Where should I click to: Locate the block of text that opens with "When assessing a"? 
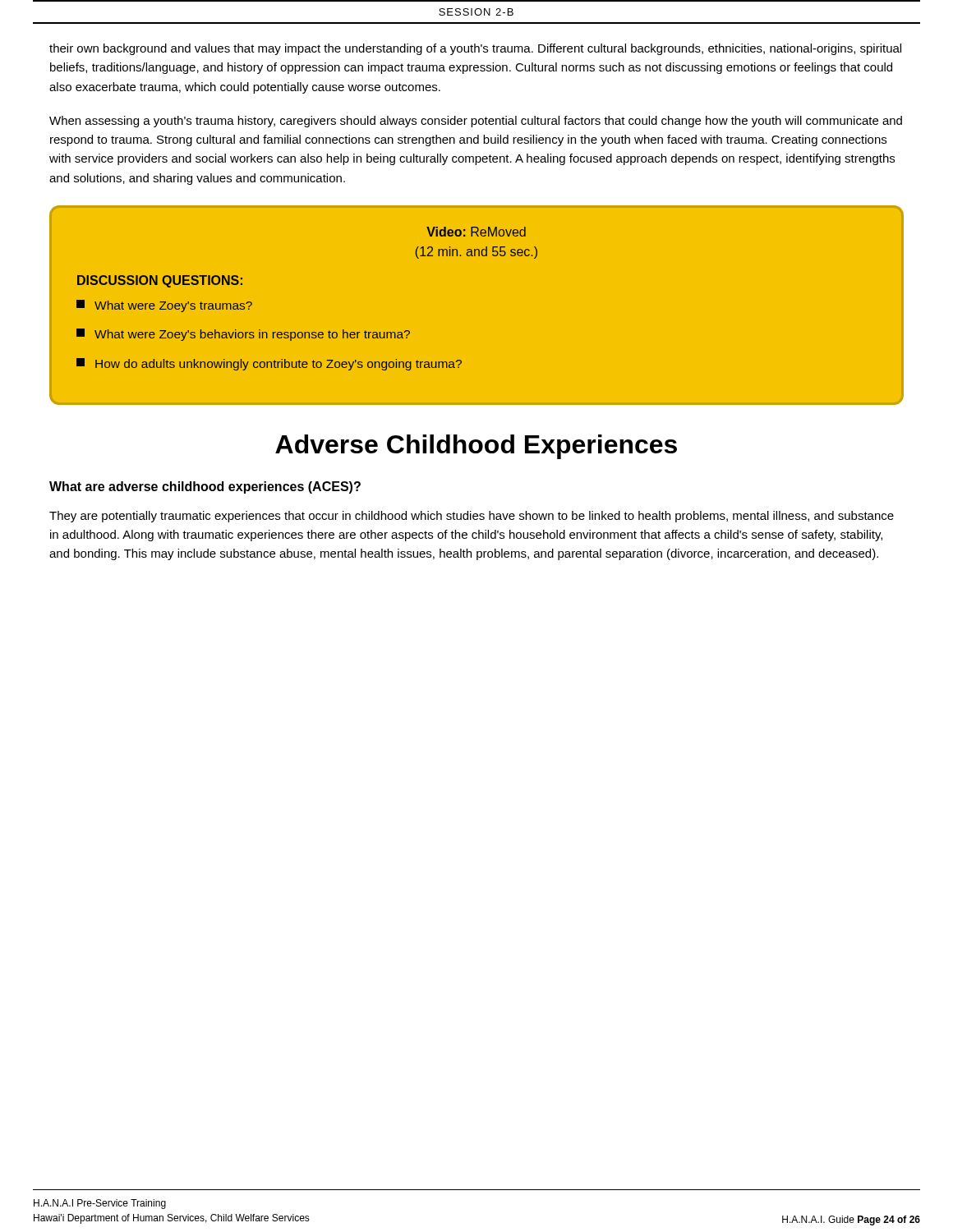(476, 149)
